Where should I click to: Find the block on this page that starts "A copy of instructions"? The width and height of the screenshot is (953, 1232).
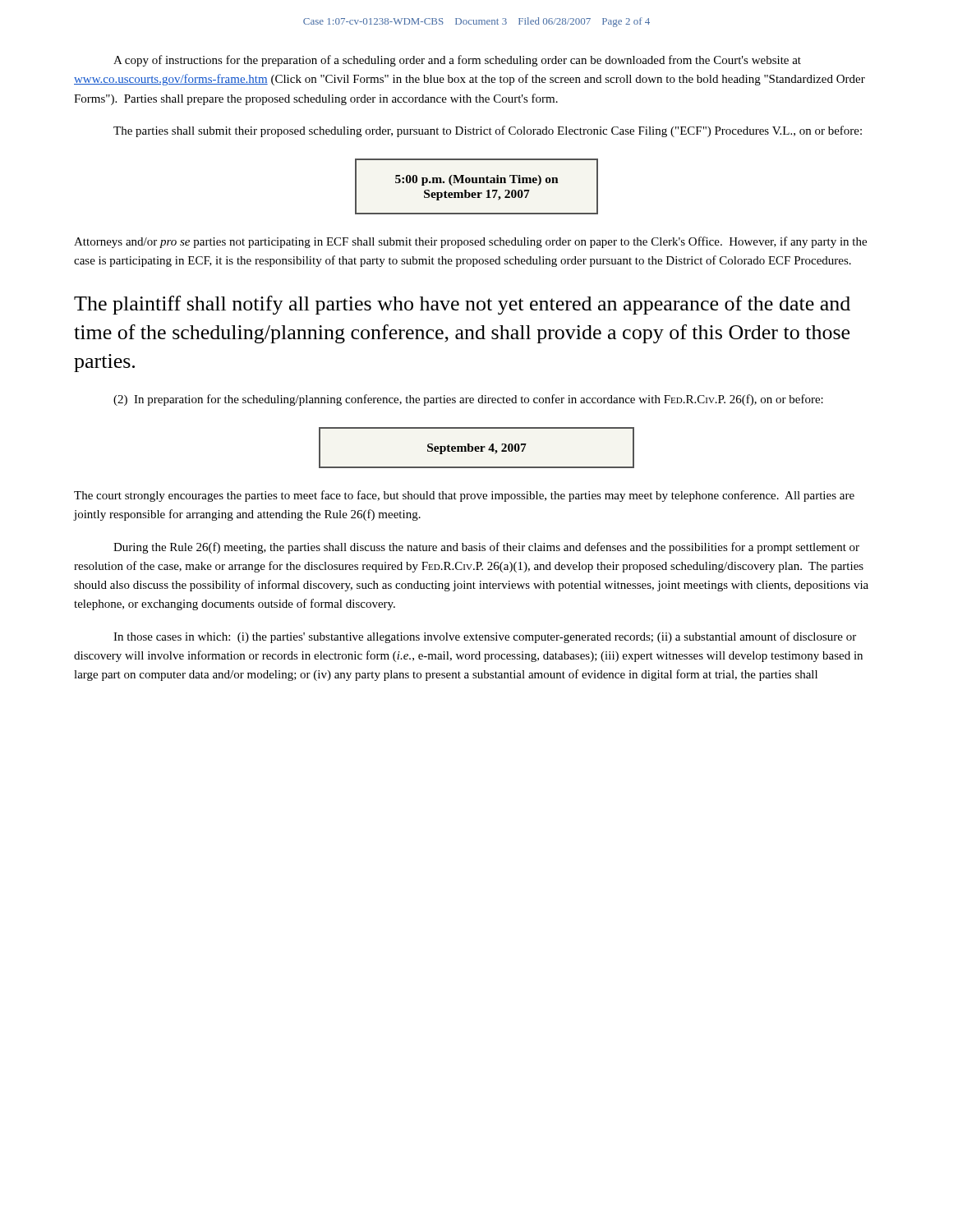469,79
